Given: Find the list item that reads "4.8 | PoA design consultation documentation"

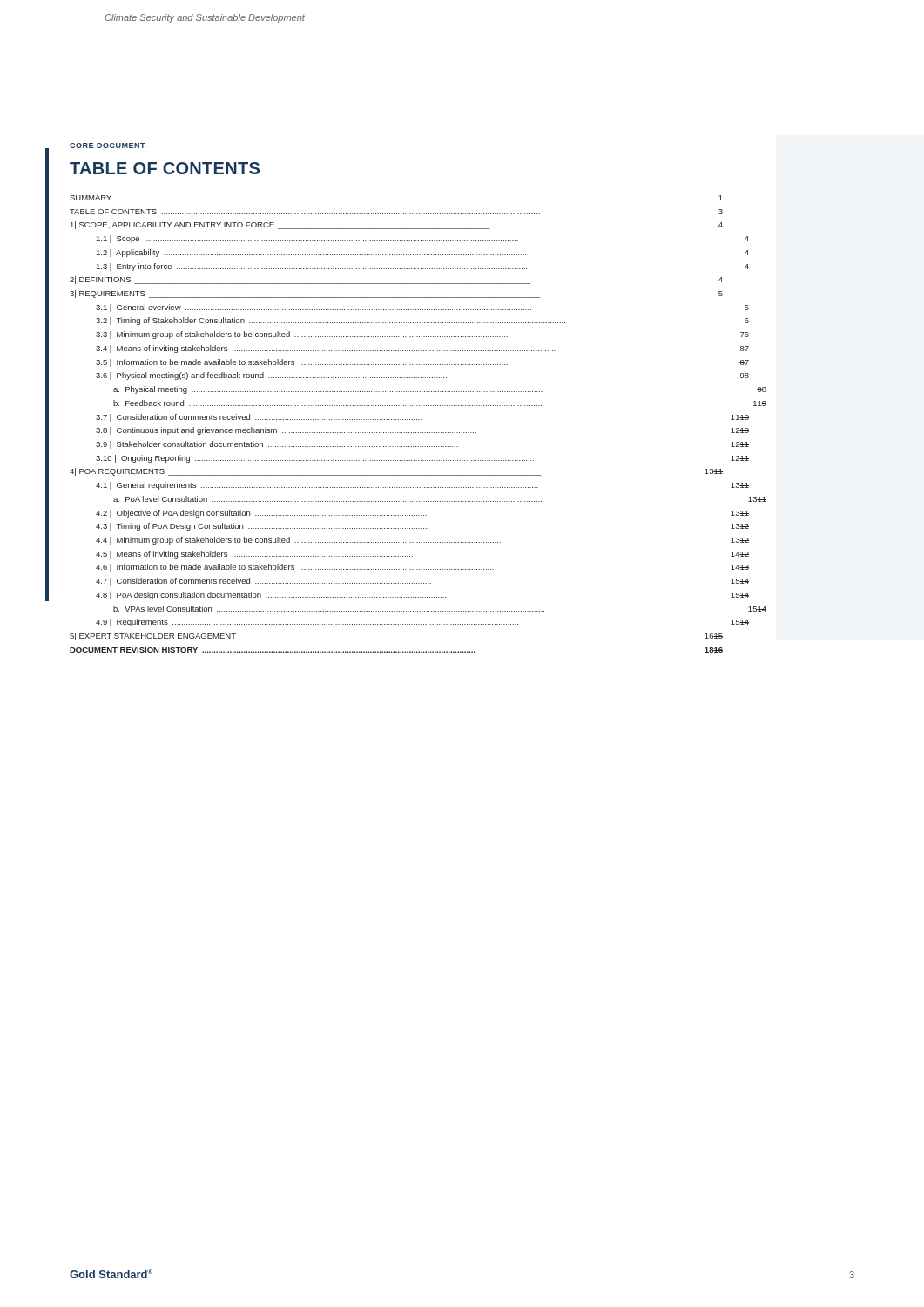Looking at the screenshot, I should click(x=422, y=595).
